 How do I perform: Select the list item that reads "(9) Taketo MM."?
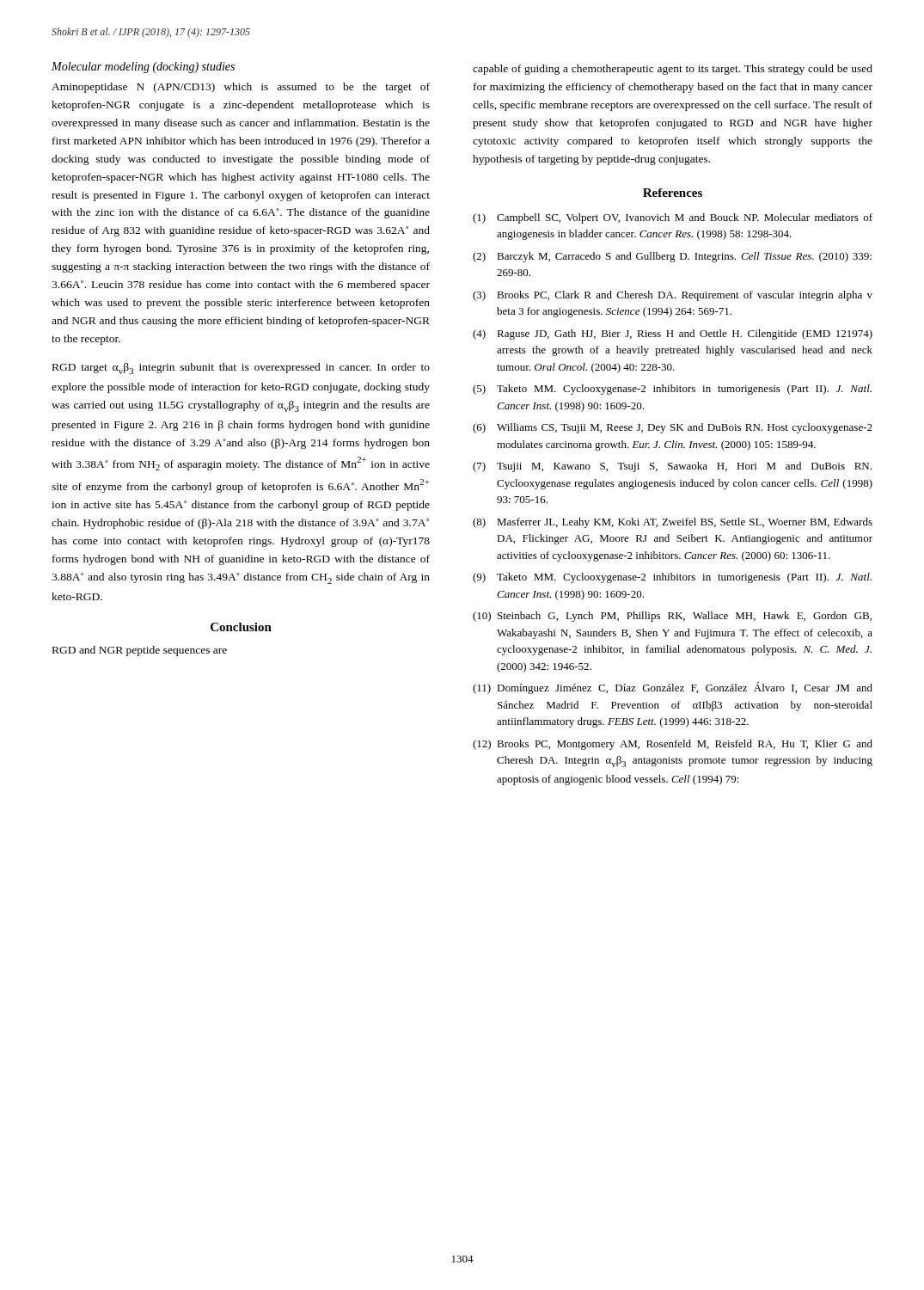click(x=673, y=585)
